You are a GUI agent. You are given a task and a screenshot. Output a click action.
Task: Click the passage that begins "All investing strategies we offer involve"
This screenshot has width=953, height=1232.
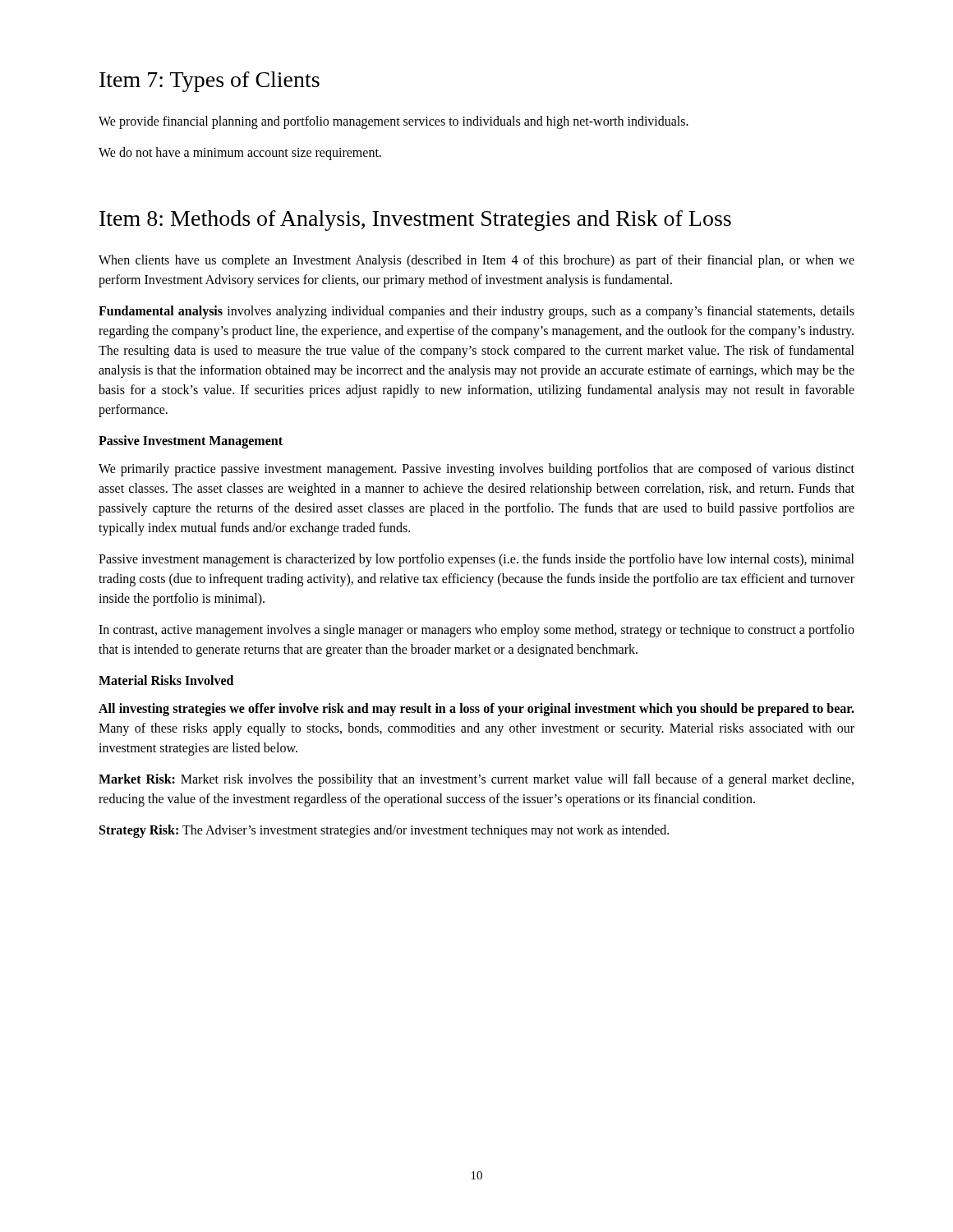[x=476, y=728]
